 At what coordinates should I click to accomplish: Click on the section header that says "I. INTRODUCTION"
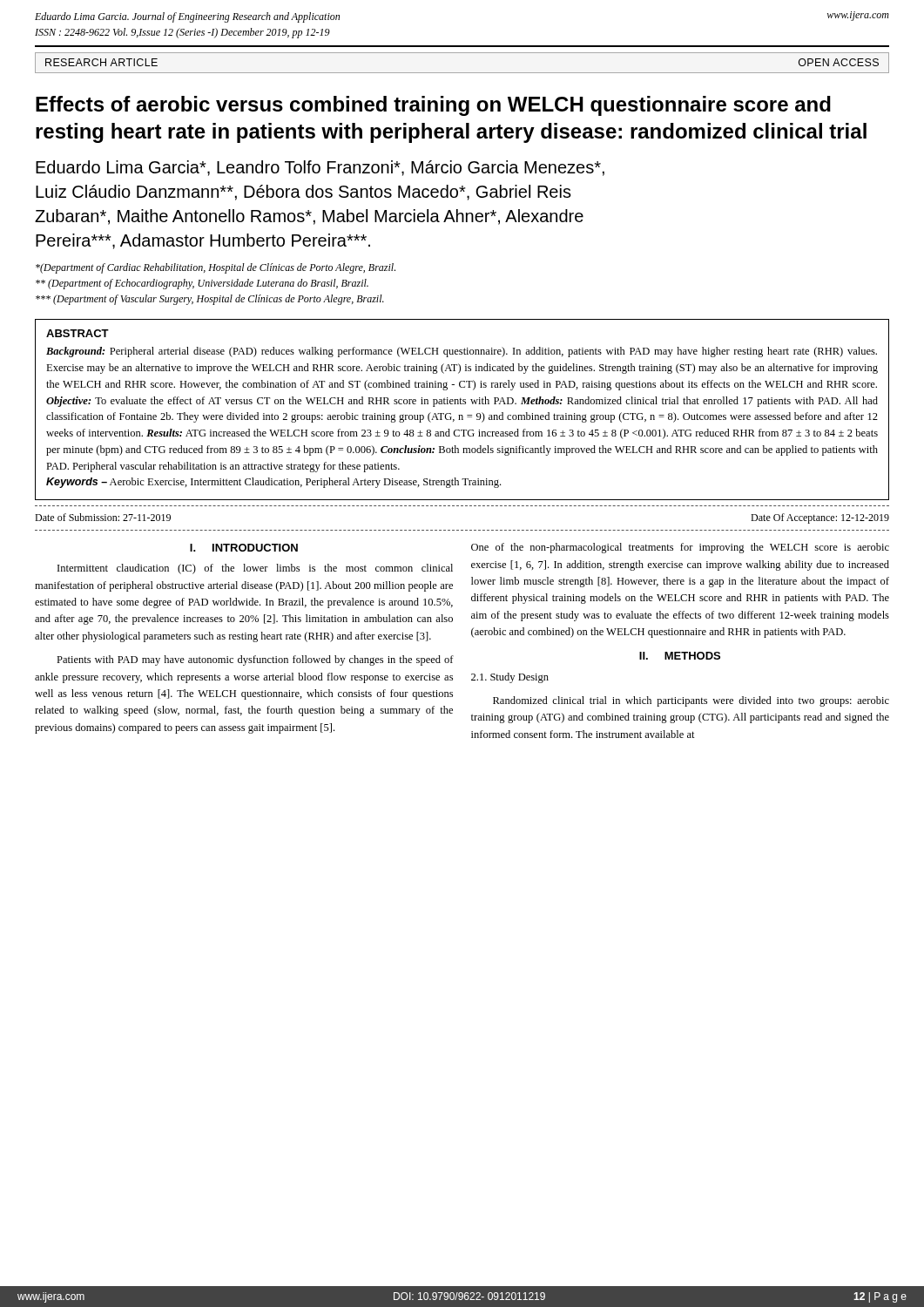coord(244,548)
